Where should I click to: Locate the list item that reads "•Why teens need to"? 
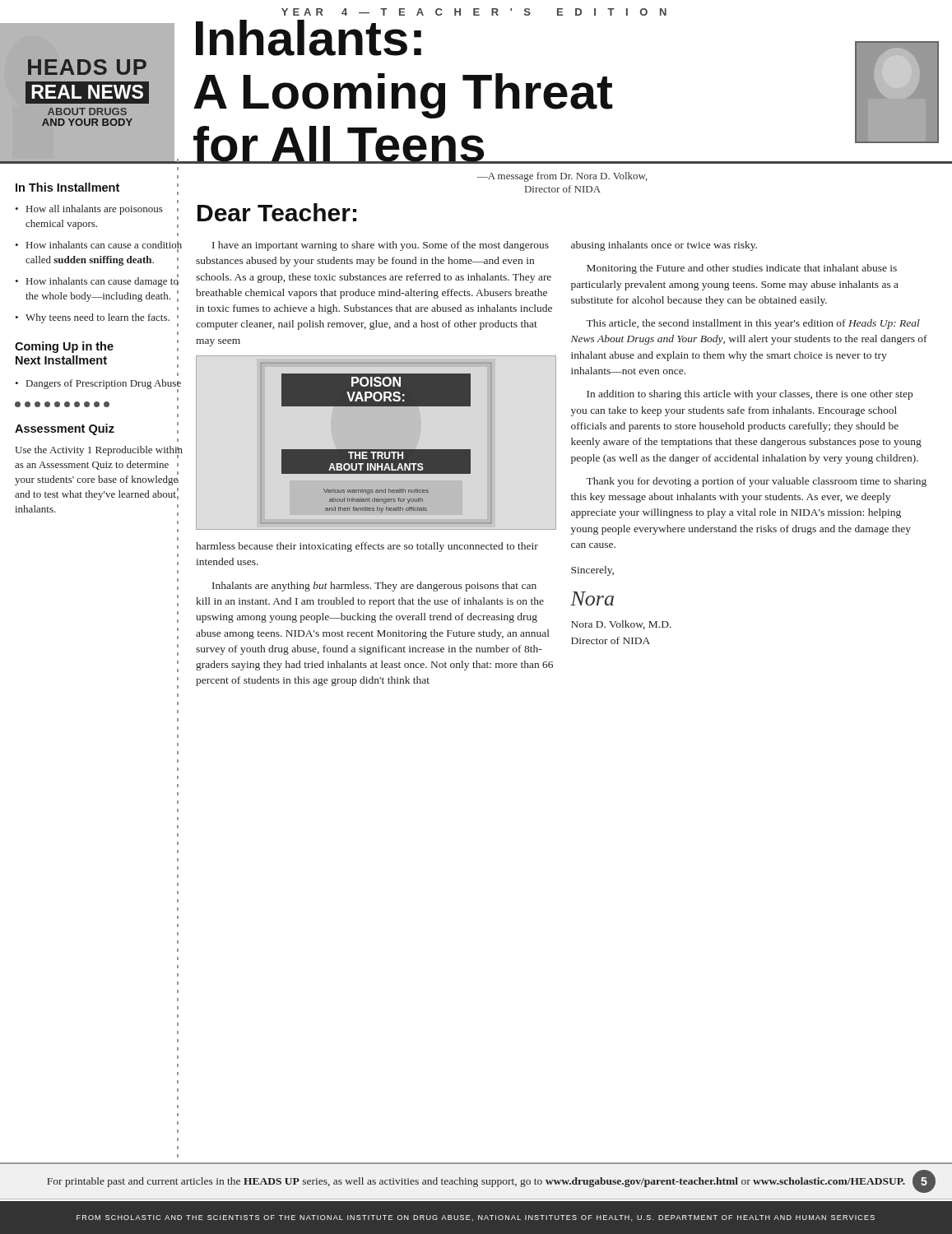(x=92, y=318)
